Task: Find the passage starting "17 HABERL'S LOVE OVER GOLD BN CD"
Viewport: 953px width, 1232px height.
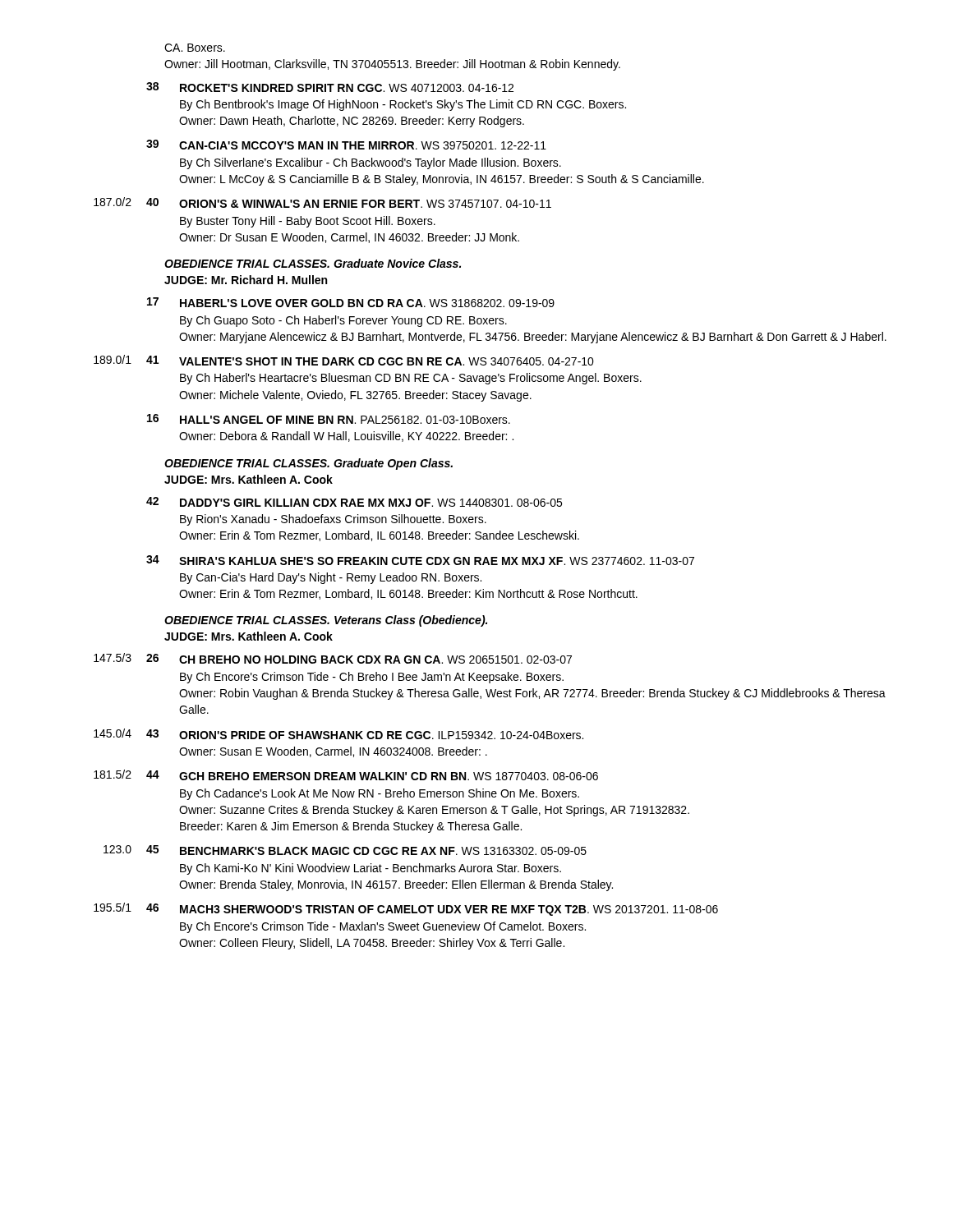Action: coord(517,320)
